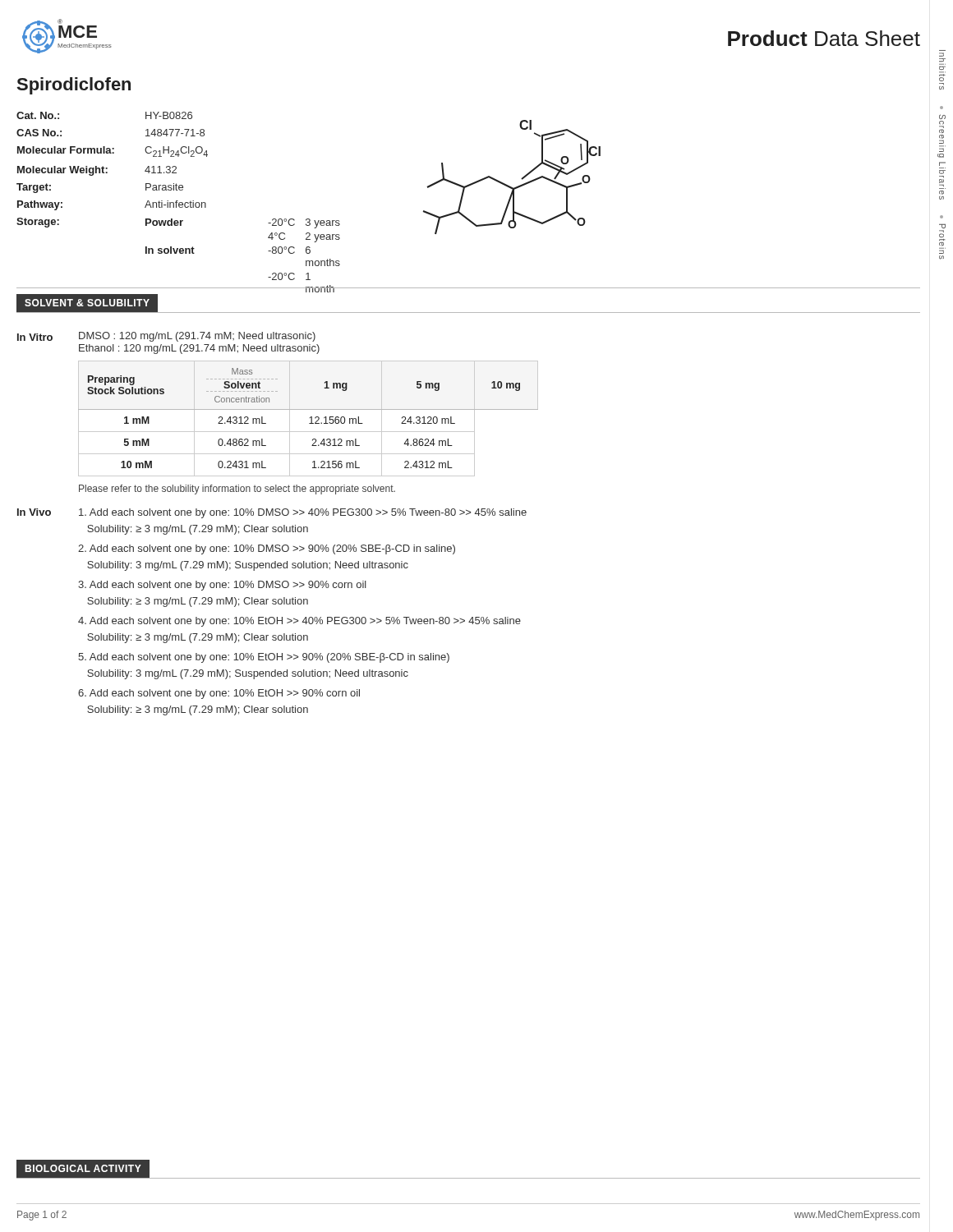Locate the block of text that opens with "2. Add each solvent"
953x1232 pixels.
click(267, 556)
